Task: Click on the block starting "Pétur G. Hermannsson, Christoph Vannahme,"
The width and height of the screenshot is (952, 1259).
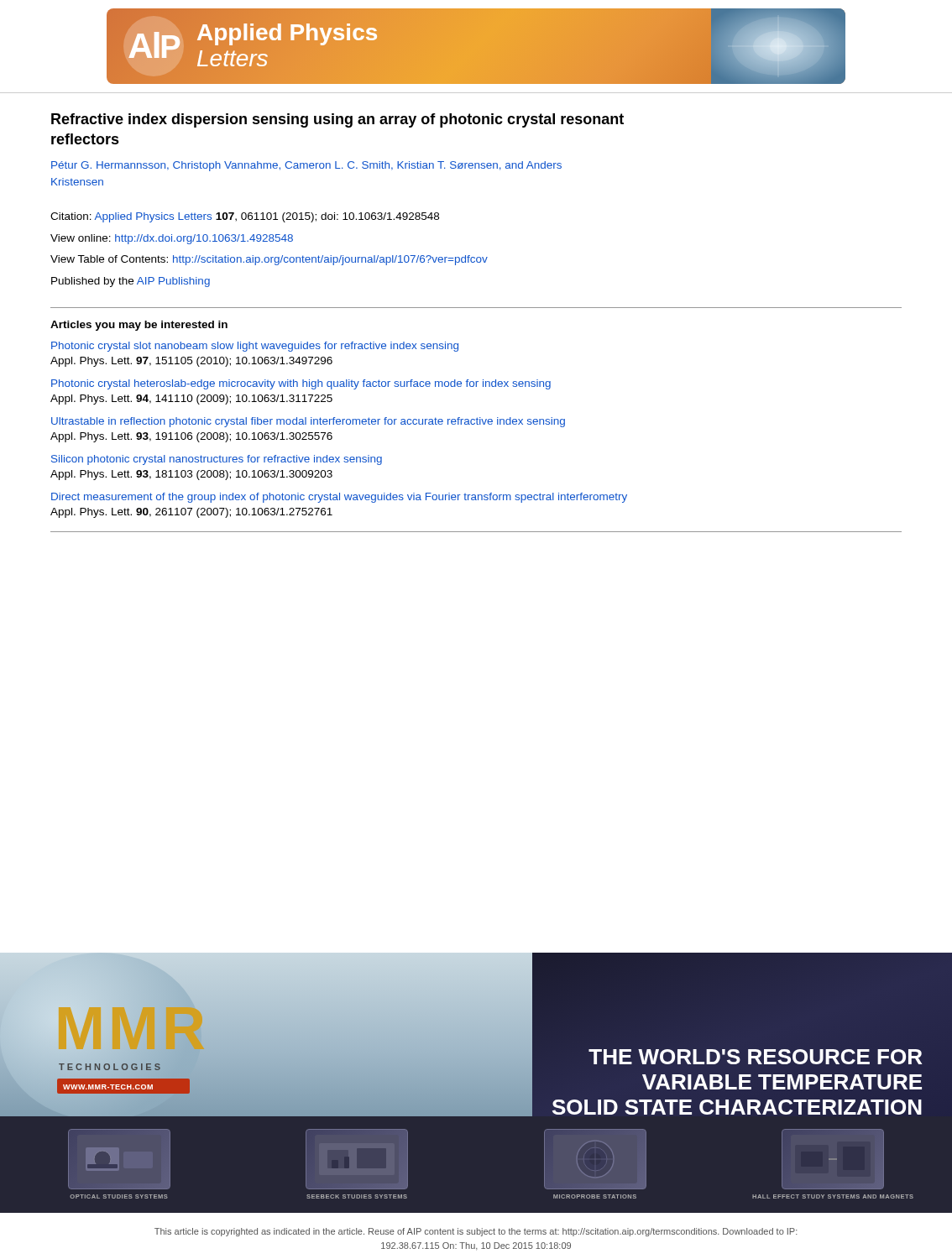Action: (x=306, y=173)
